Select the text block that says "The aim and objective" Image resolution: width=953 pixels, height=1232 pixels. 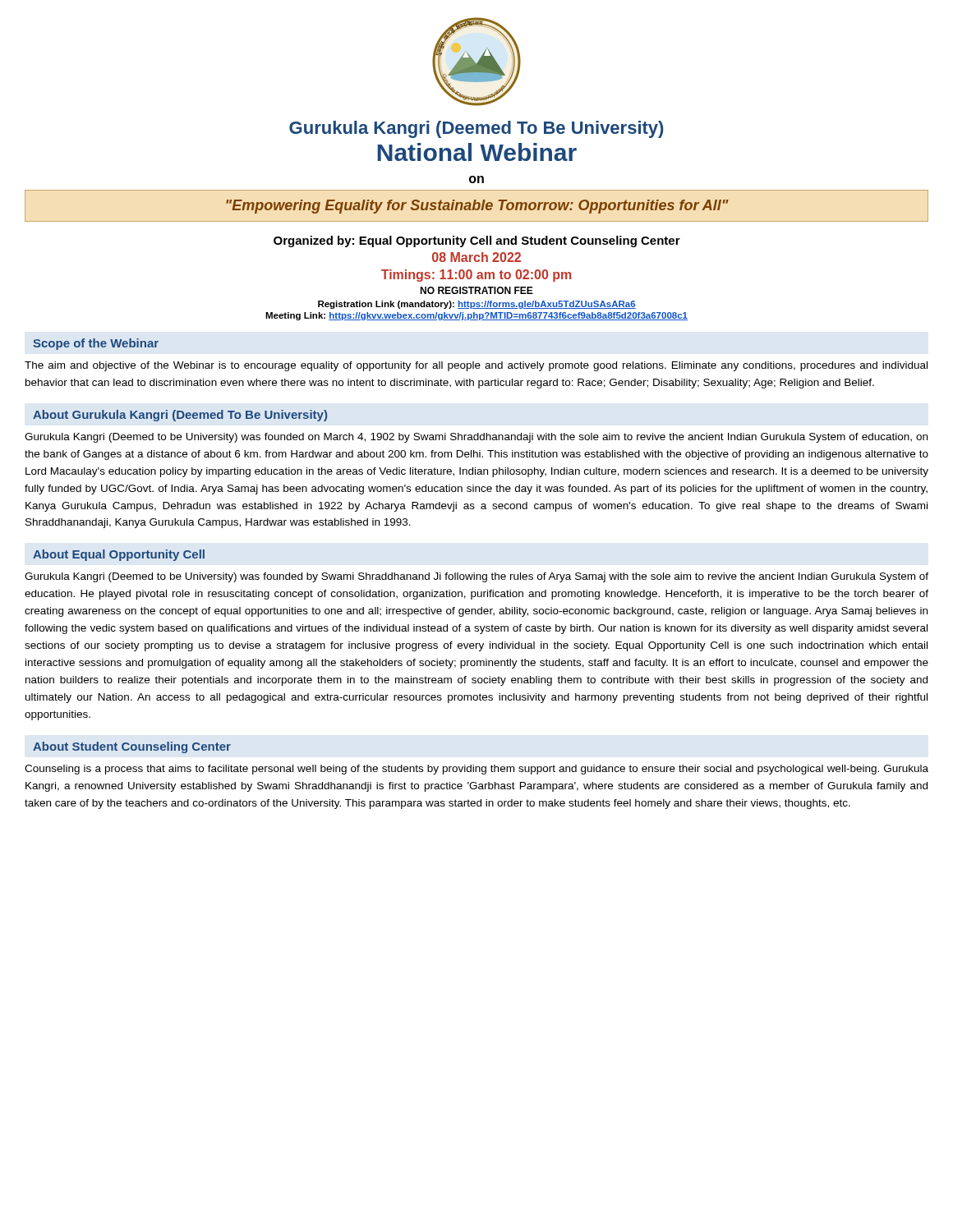pyautogui.click(x=476, y=374)
